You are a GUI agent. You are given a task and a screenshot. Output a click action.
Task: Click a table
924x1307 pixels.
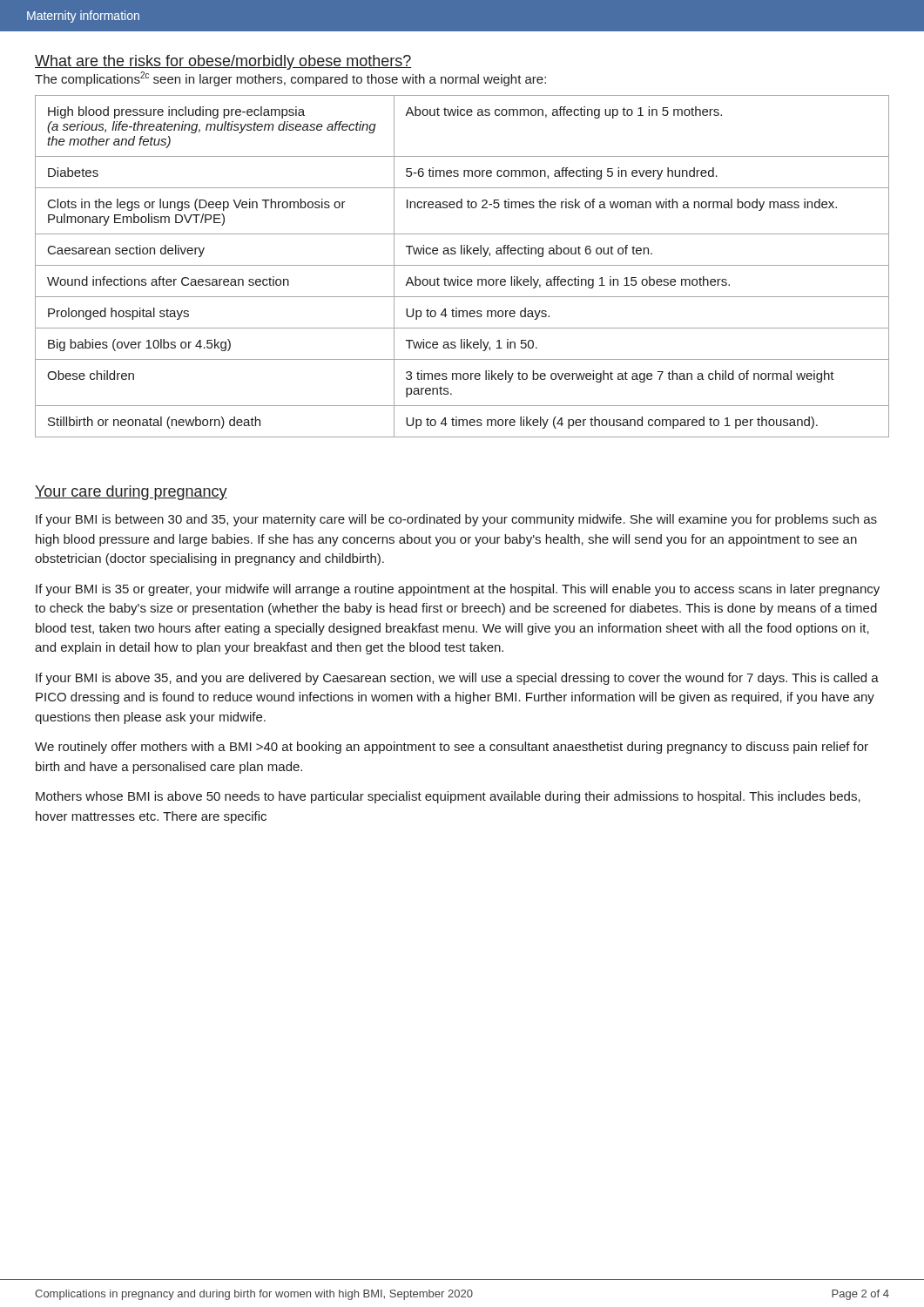(462, 266)
